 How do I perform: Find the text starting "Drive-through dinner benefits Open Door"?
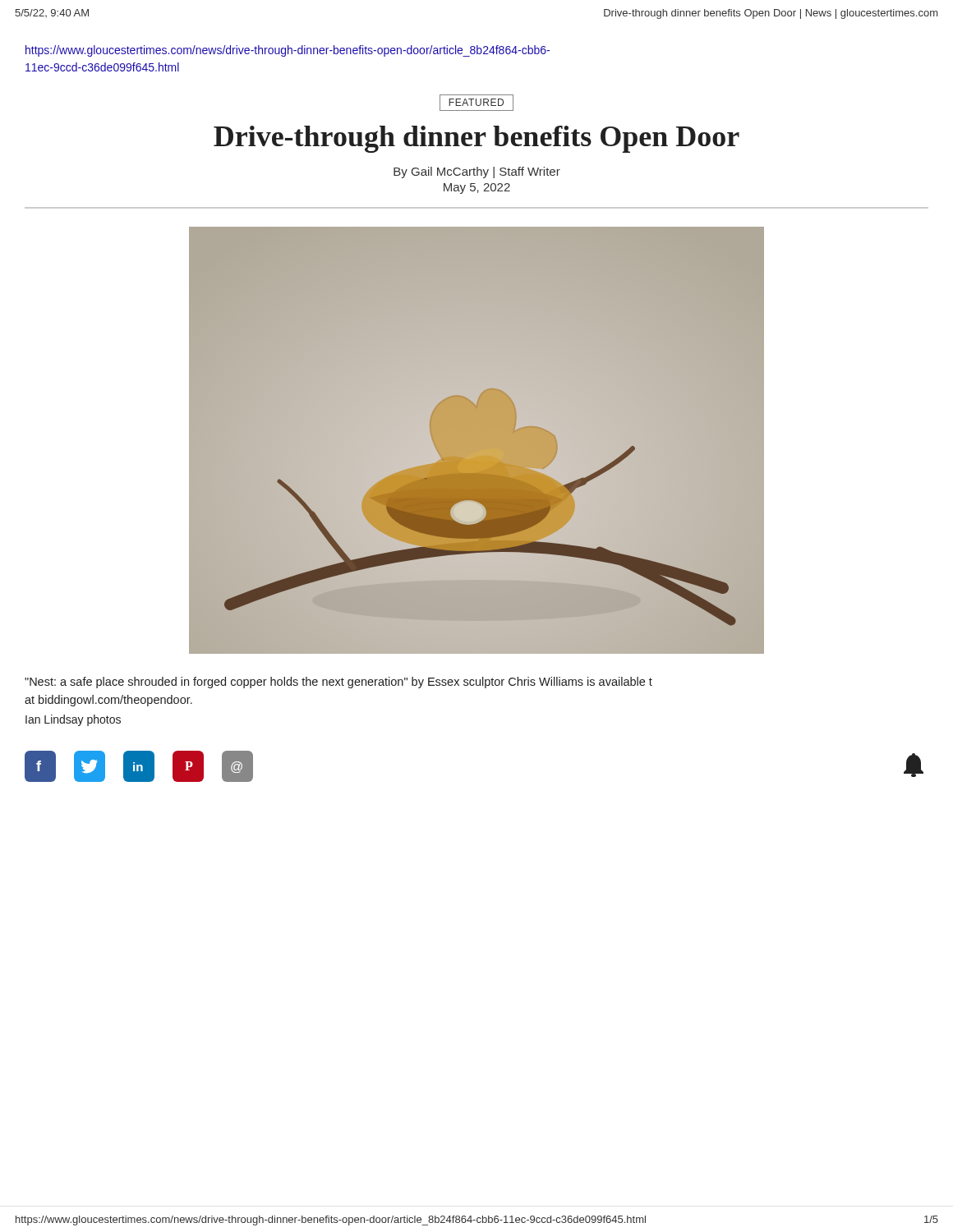click(x=476, y=136)
